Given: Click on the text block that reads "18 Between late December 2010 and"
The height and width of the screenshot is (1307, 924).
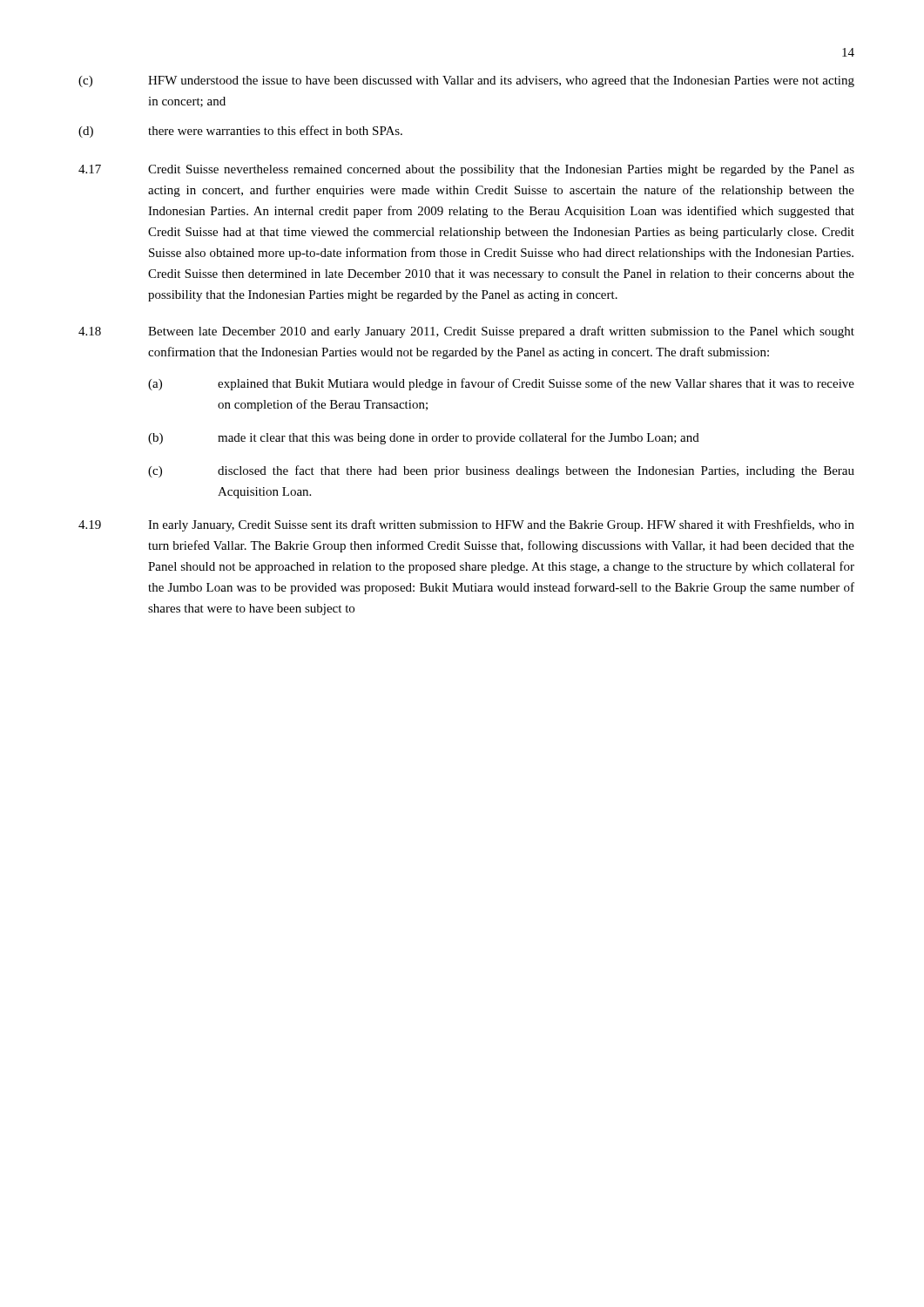Looking at the screenshot, I should click(x=466, y=342).
